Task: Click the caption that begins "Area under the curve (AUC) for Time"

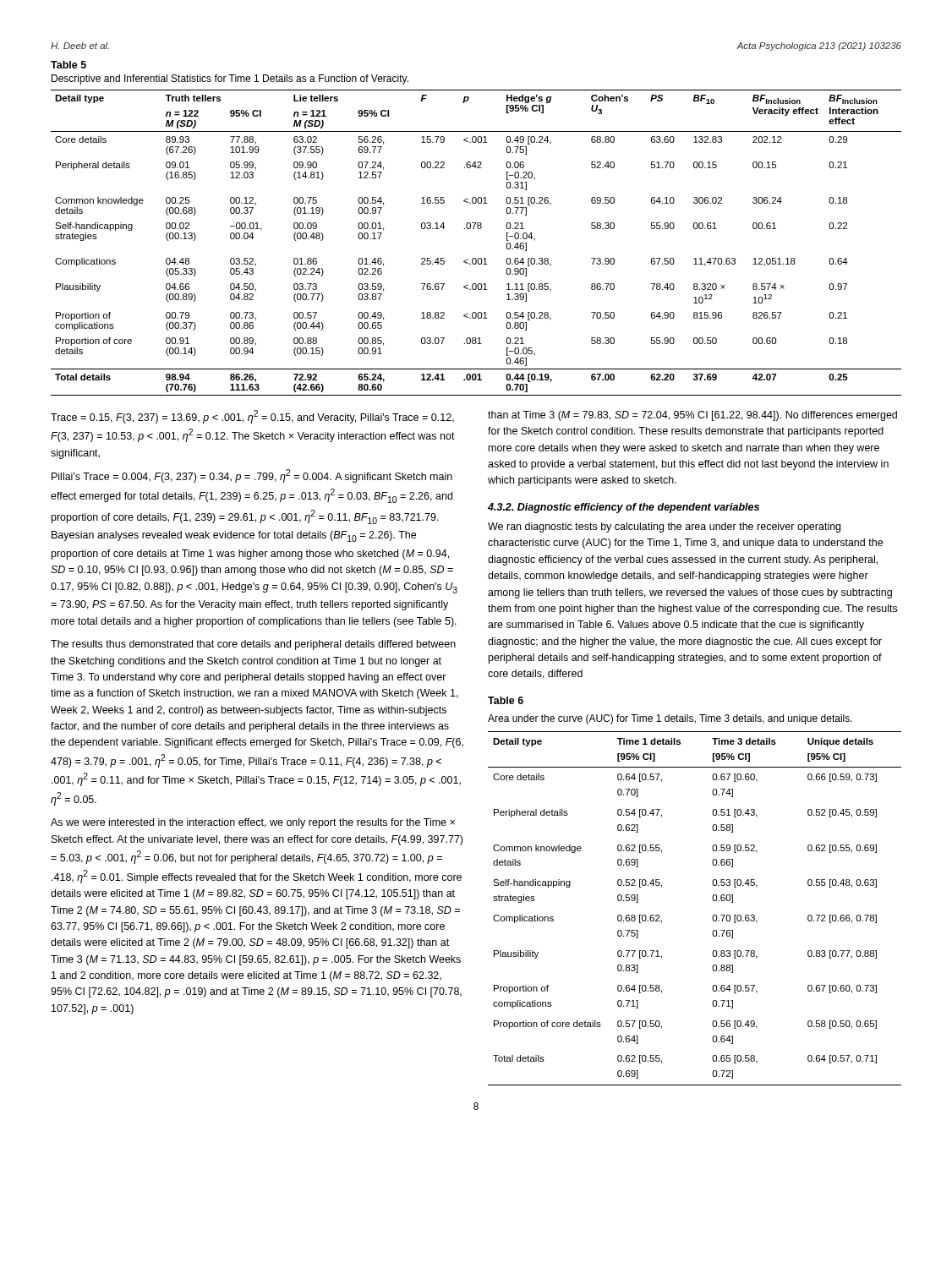Action: [x=670, y=719]
